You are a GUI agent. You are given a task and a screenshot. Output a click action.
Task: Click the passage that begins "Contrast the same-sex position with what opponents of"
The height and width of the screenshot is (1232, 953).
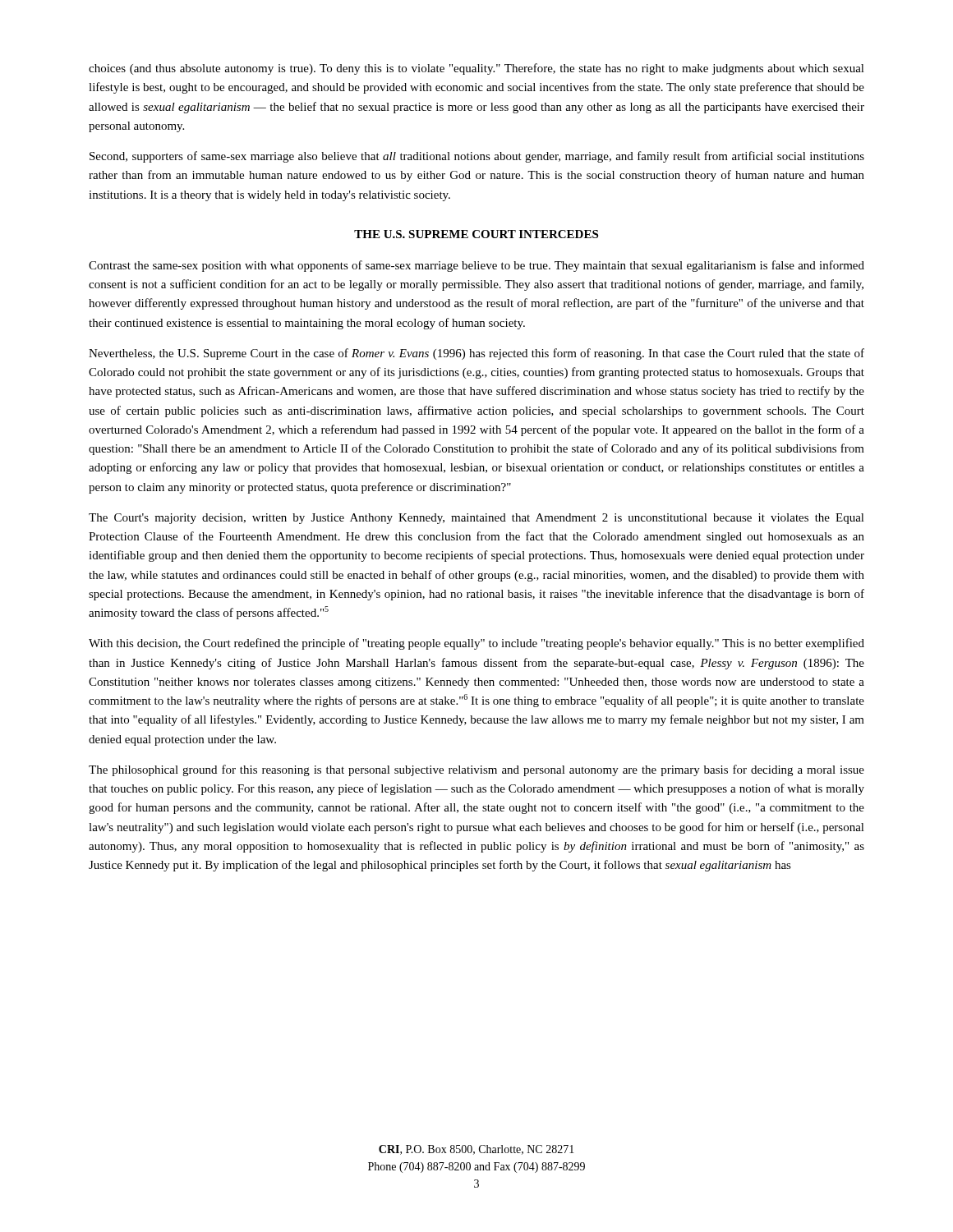pyautogui.click(x=476, y=294)
